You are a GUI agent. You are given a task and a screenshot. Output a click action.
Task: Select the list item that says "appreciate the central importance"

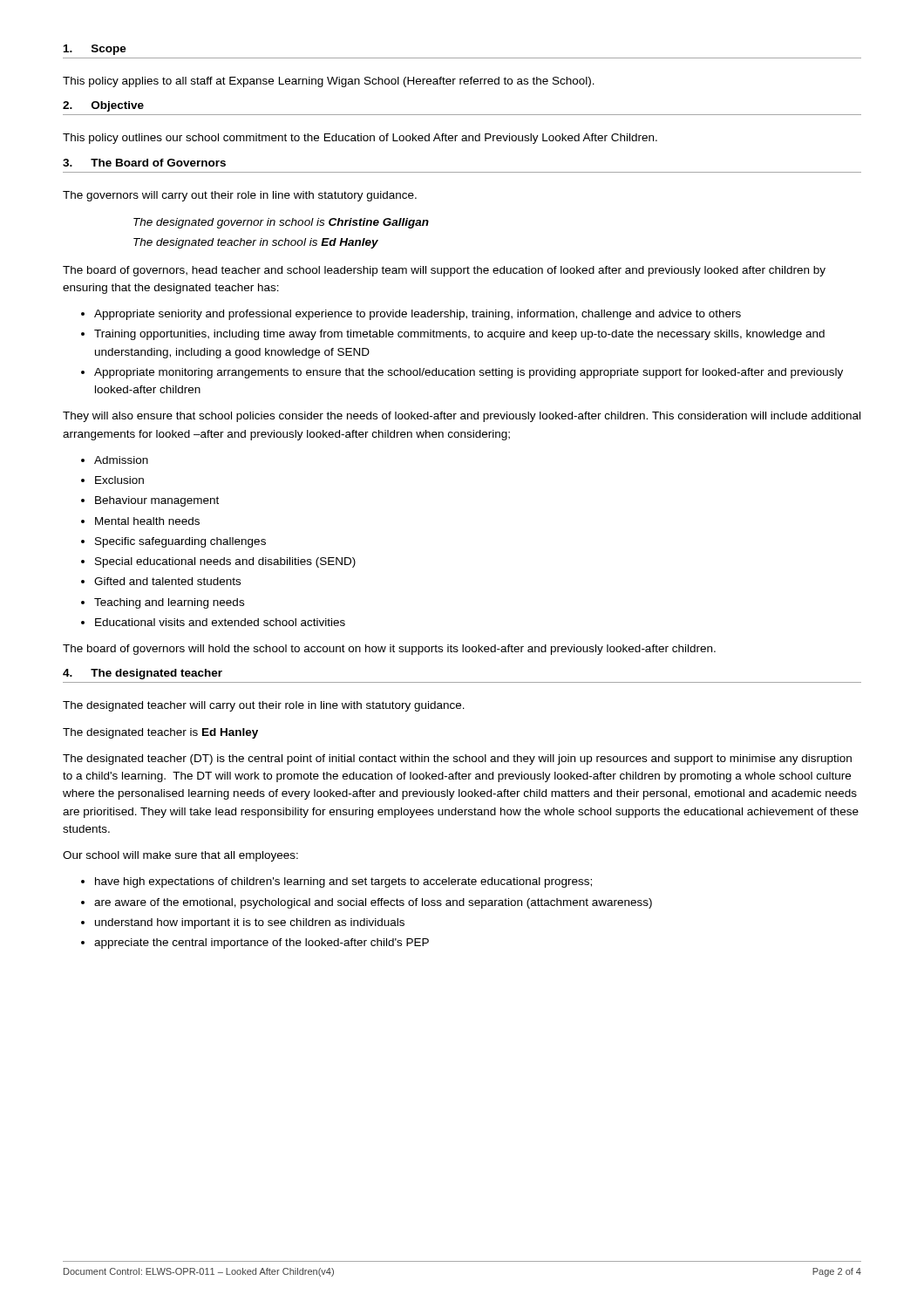tap(262, 942)
